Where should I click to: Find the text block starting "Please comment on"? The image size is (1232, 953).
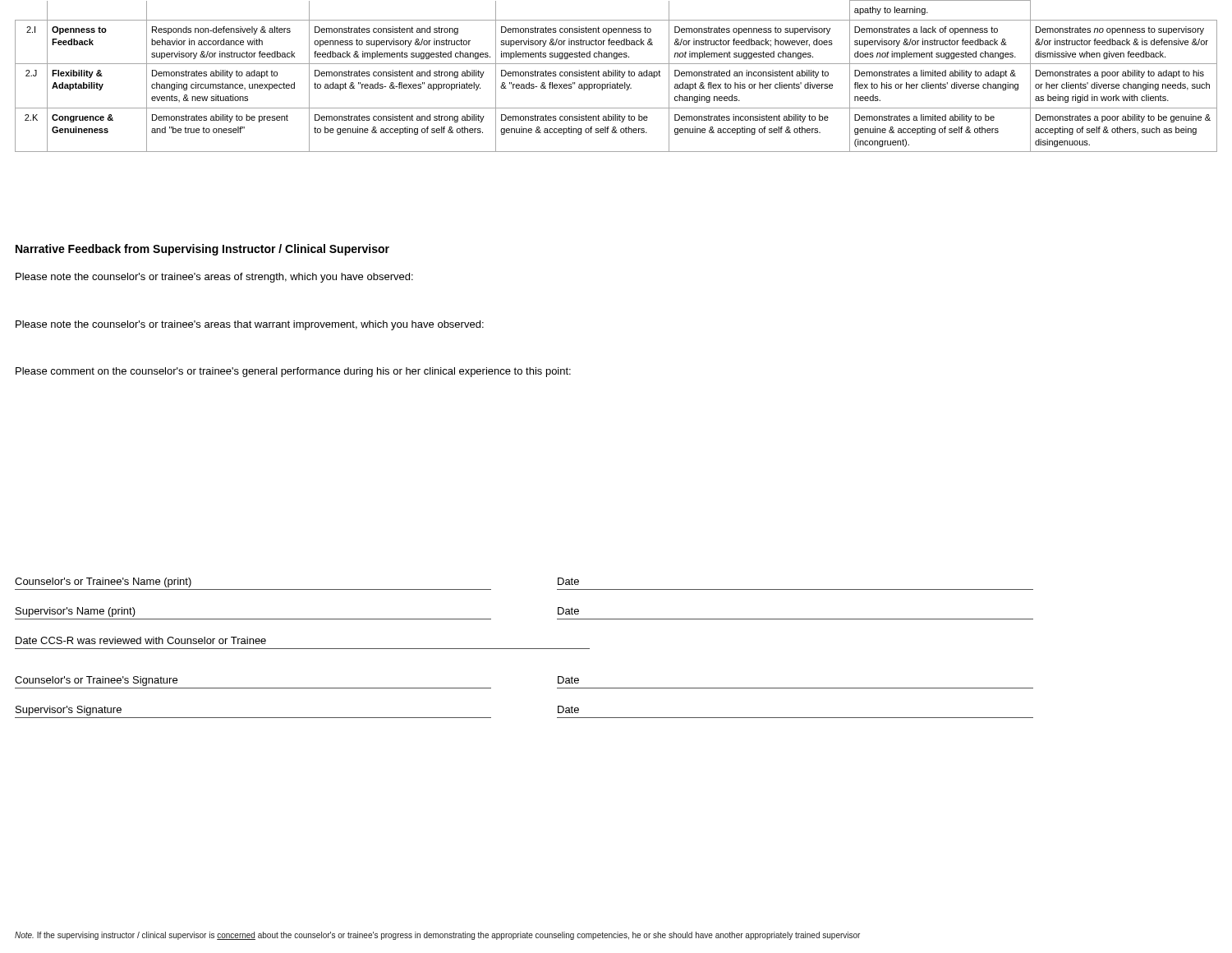293,371
